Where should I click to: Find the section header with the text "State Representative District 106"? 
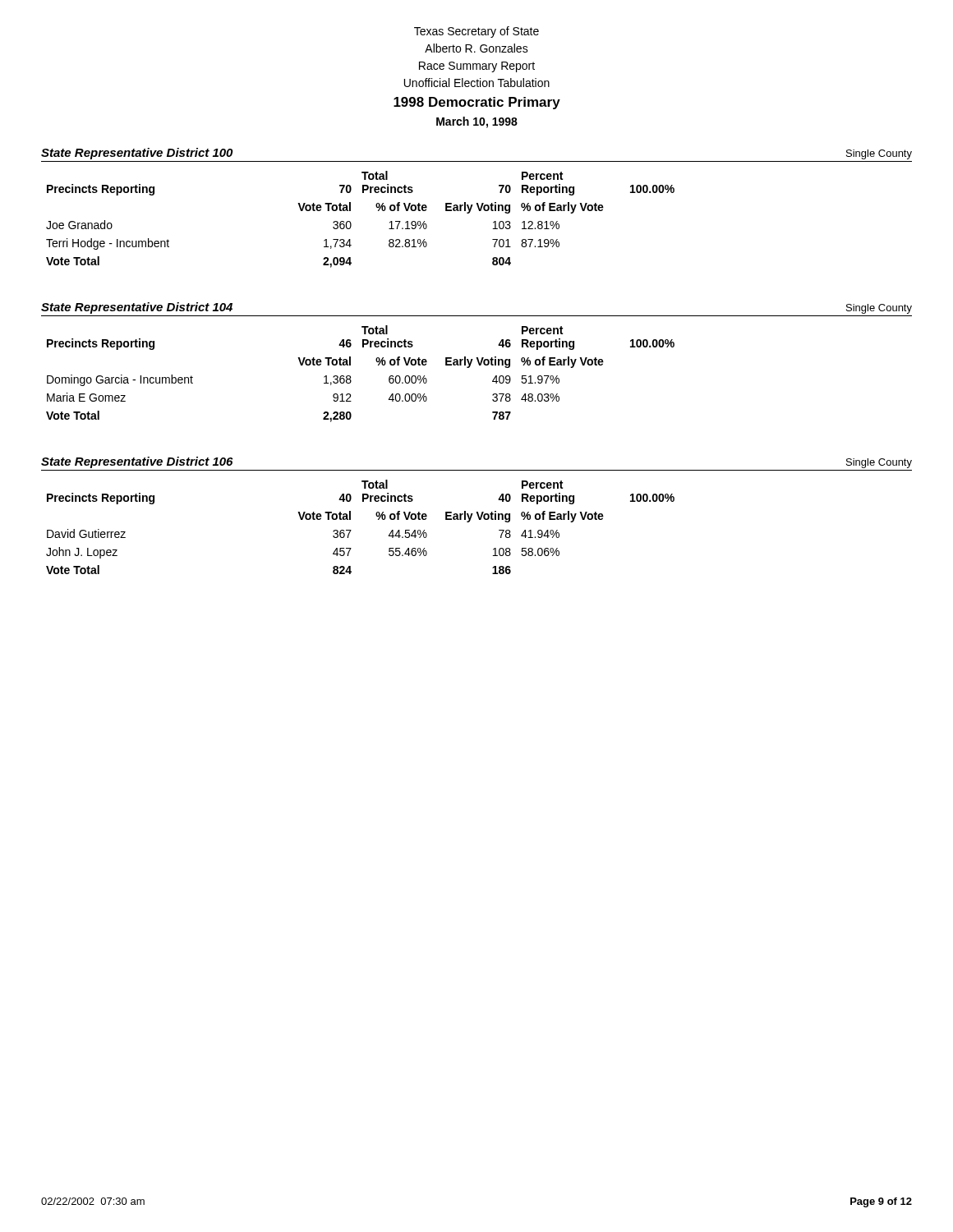click(x=137, y=461)
